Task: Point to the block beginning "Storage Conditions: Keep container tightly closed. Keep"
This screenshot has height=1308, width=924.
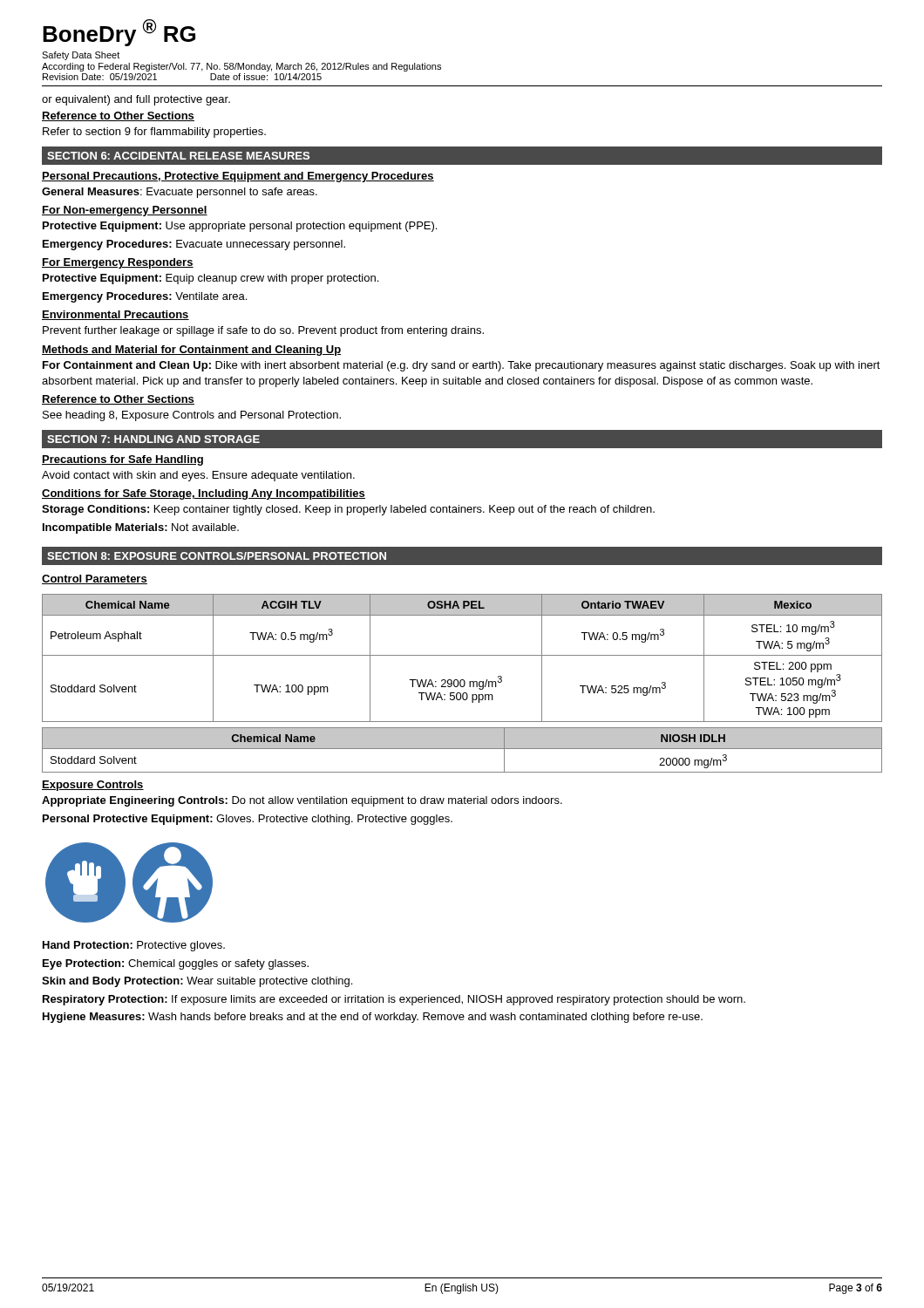Action: 349,509
